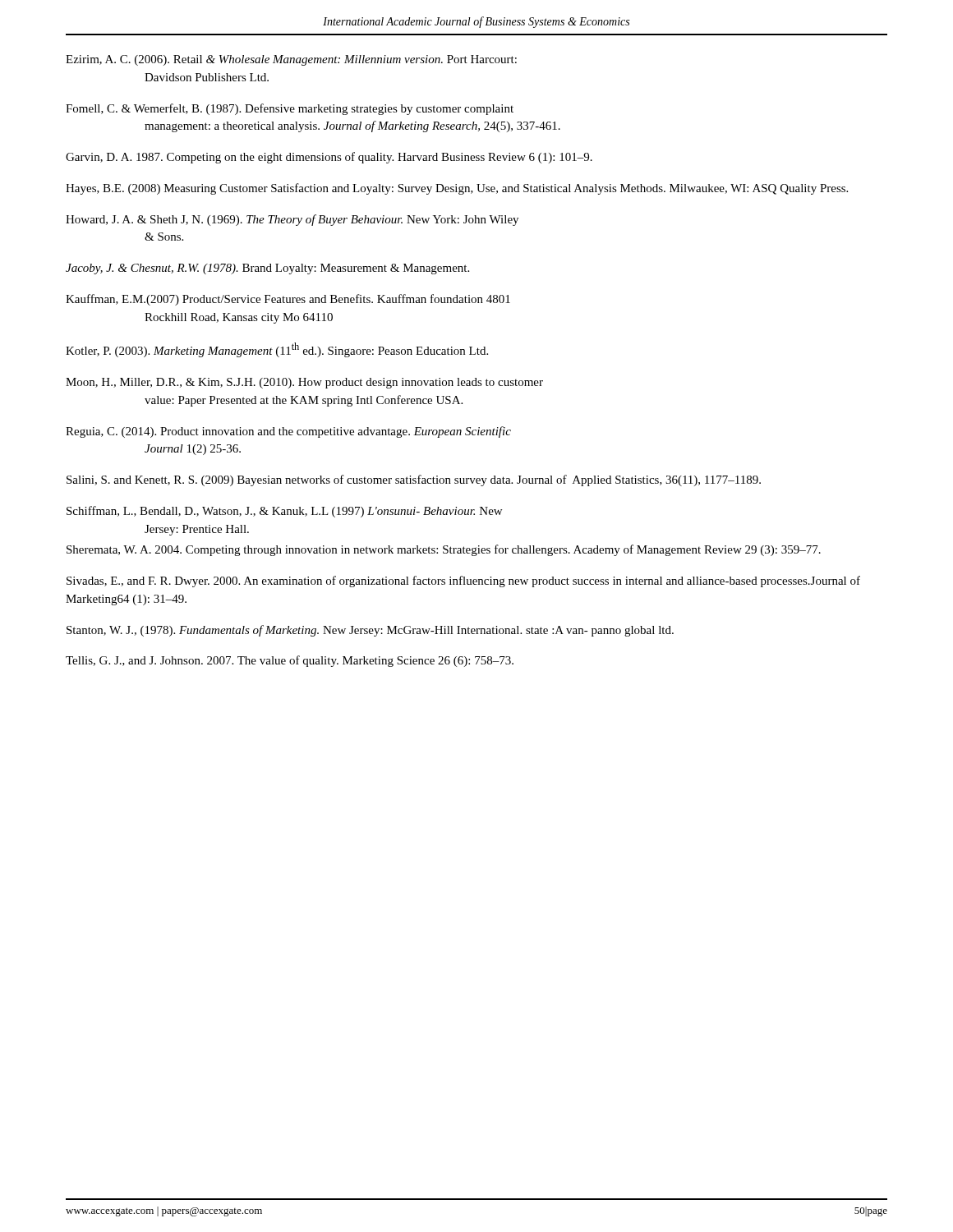Locate the region starting "Howard, J. A. & Sheth J,"
The image size is (953, 1232).
coord(476,229)
